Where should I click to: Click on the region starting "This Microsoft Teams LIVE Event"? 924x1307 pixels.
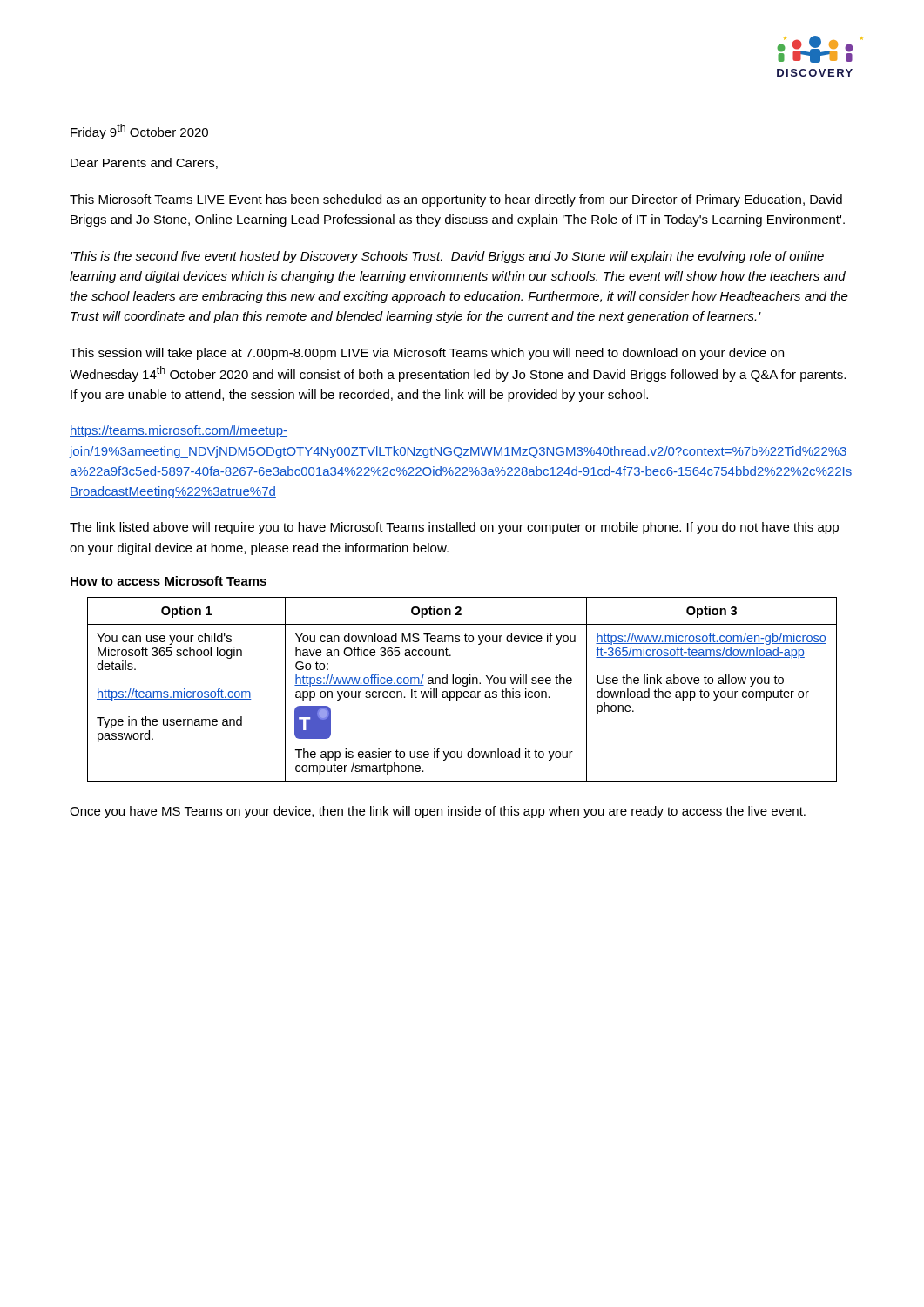pos(458,209)
